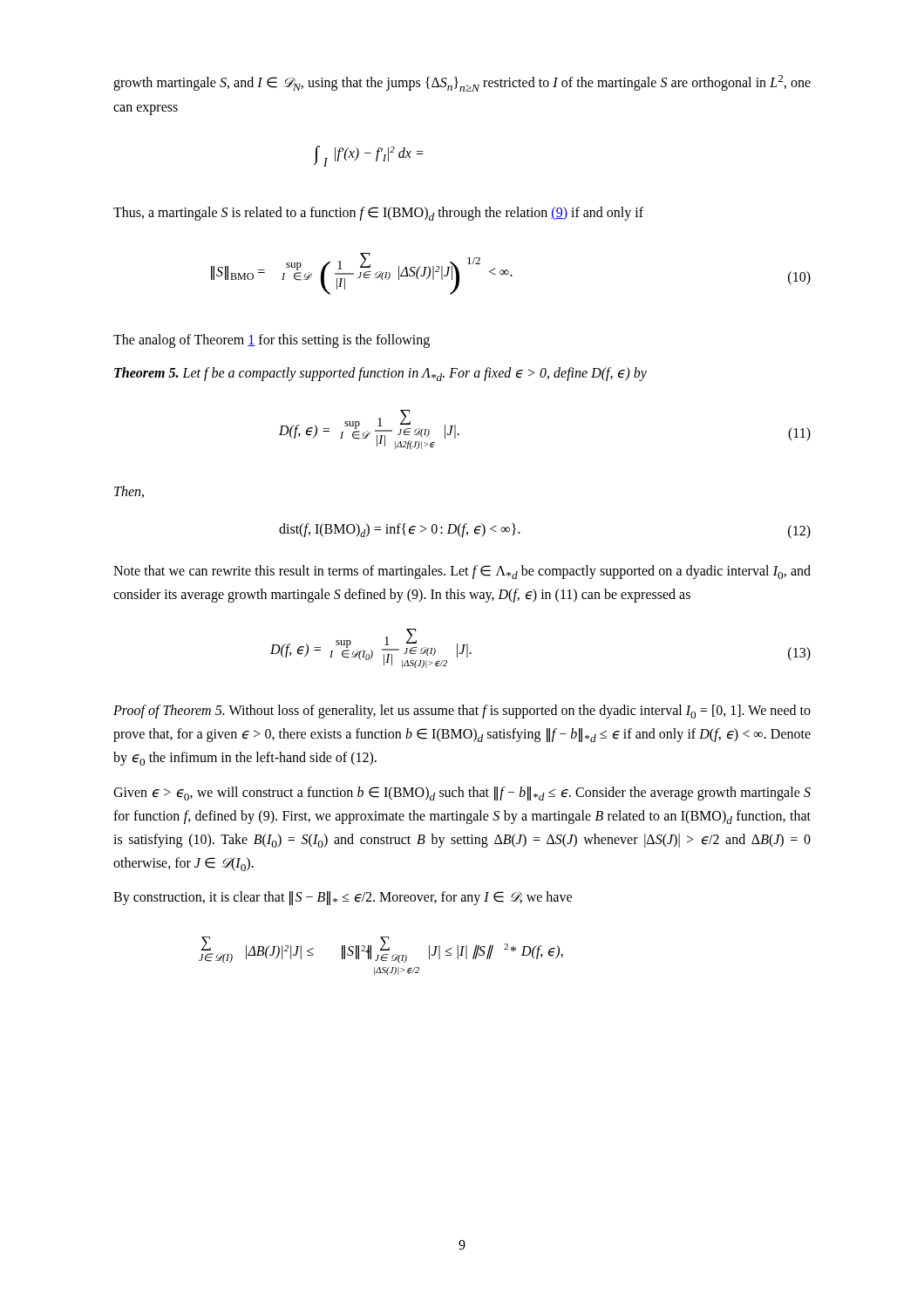Viewport: 924px width, 1308px height.
Task: Find the formula that says "∫ I |f′(x) − f′I|2"
Action: (369, 156)
